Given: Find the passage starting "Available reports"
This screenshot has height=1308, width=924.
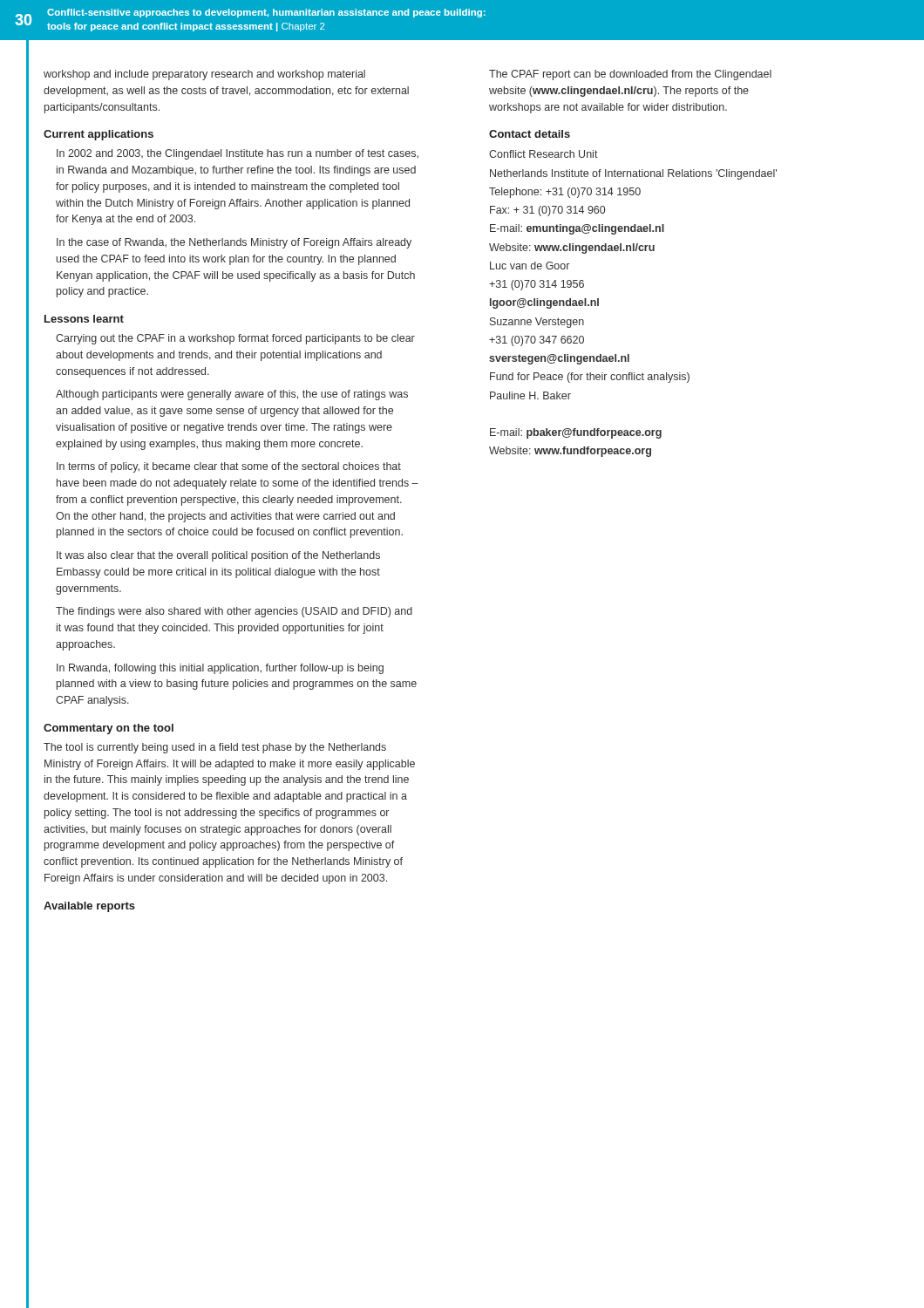Looking at the screenshot, I should (x=89, y=905).
